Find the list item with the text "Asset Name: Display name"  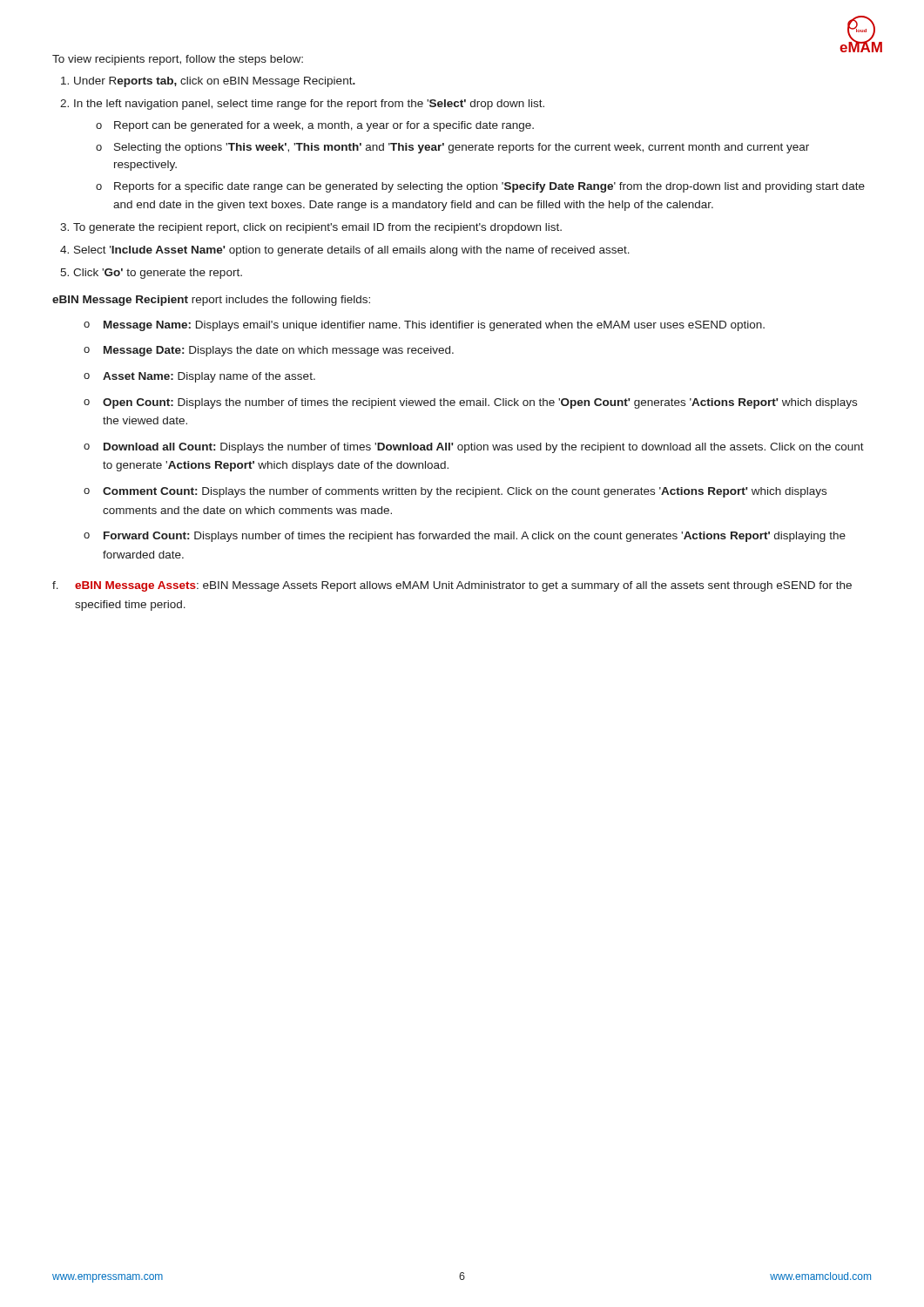pyautogui.click(x=209, y=376)
